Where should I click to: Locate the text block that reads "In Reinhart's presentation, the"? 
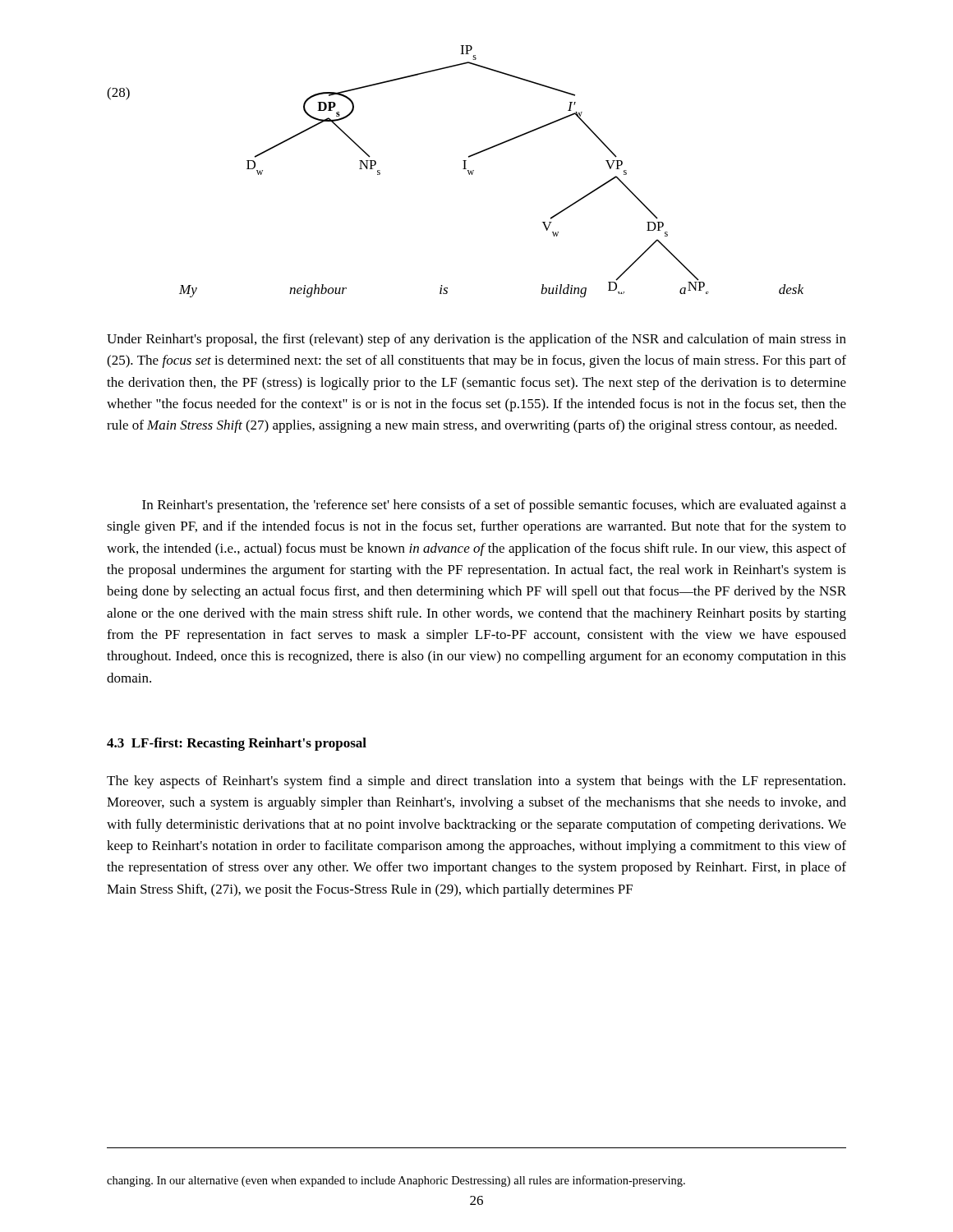(x=476, y=592)
